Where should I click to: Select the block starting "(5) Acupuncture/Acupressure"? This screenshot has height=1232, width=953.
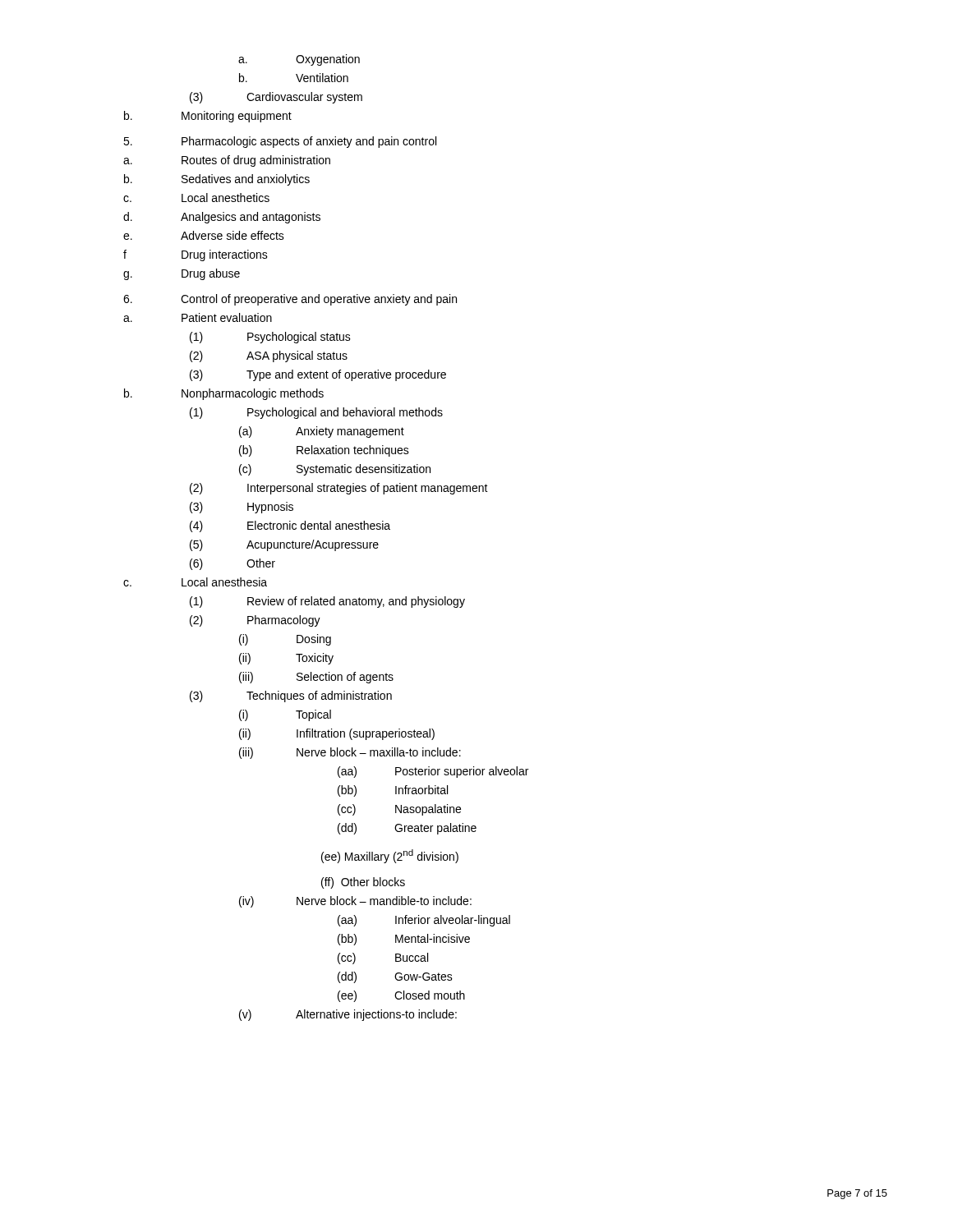pos(284,545)
